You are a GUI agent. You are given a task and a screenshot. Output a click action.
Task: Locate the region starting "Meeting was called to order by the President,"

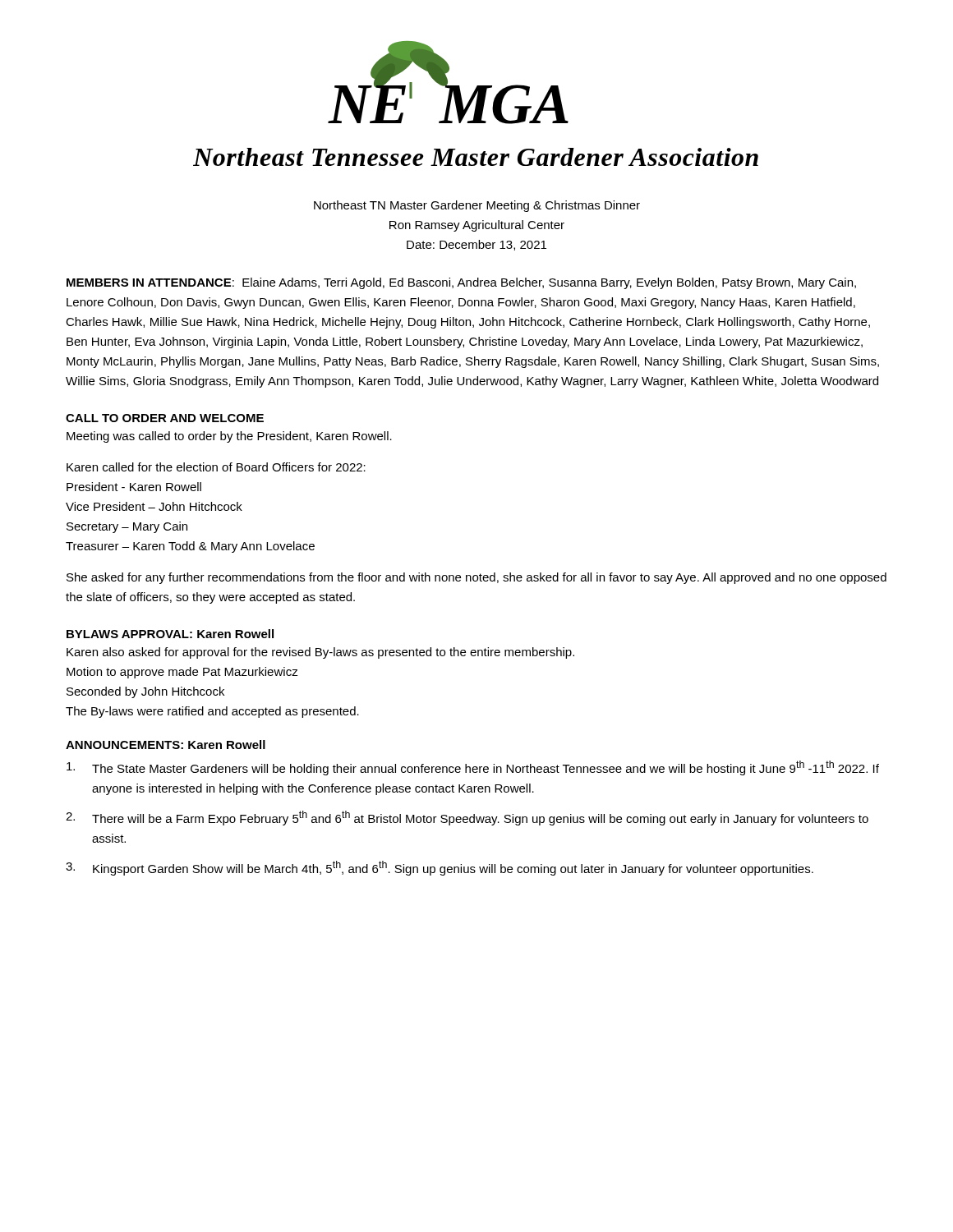point(229,436)
